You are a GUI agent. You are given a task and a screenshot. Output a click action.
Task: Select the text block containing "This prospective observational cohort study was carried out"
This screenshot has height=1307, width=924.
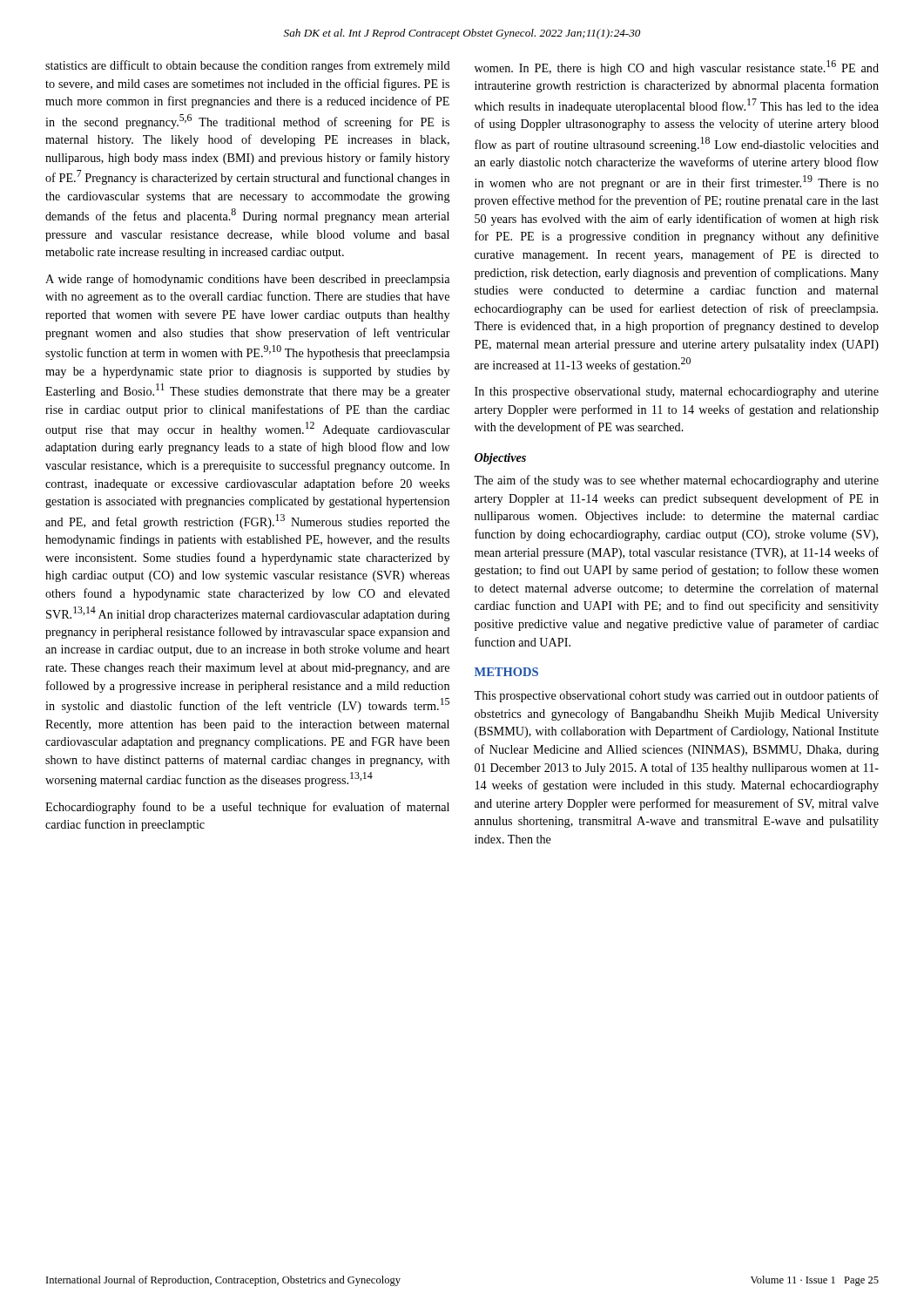click(676, 768)
